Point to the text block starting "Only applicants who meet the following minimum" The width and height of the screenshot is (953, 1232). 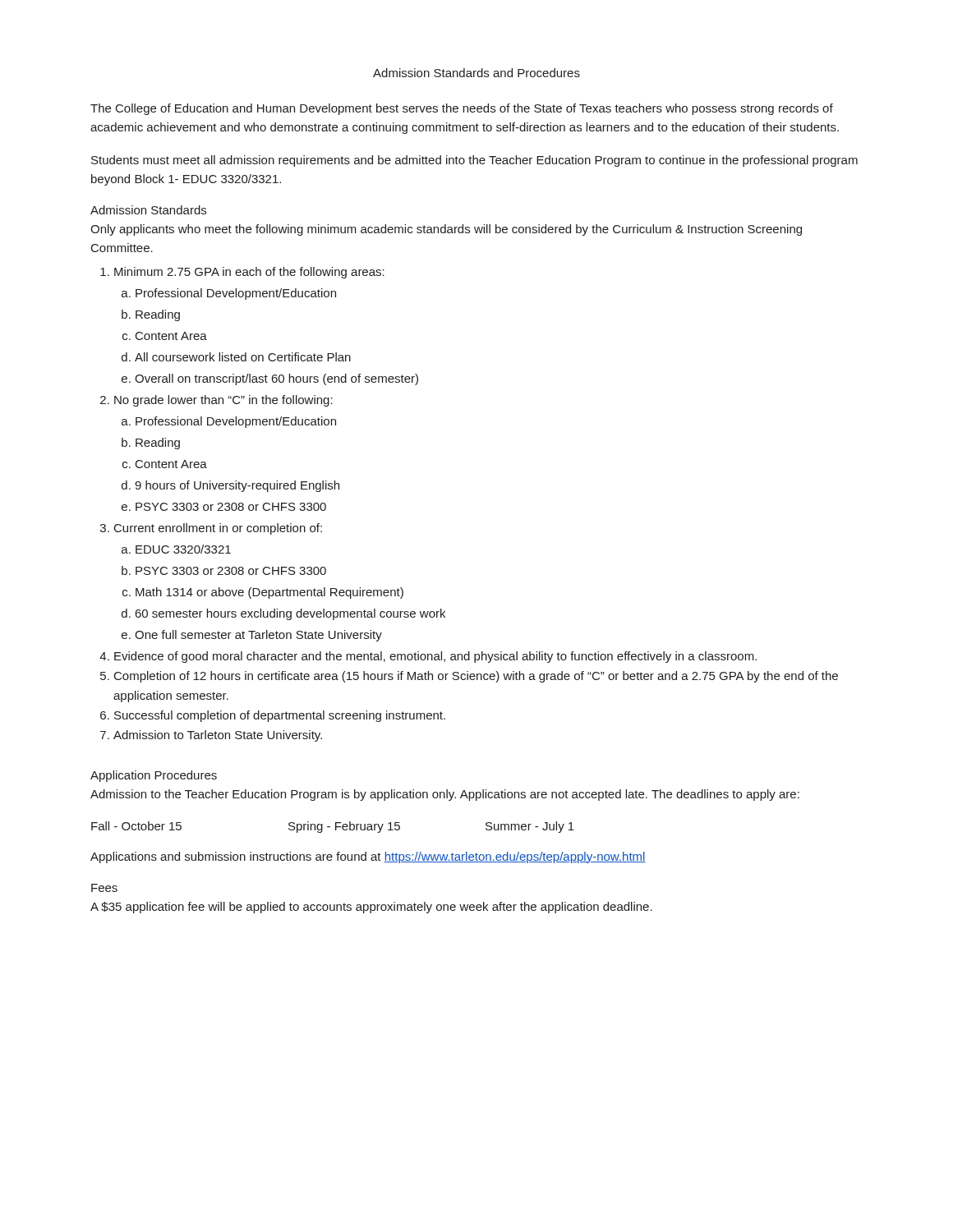click(x=447, y=238)
